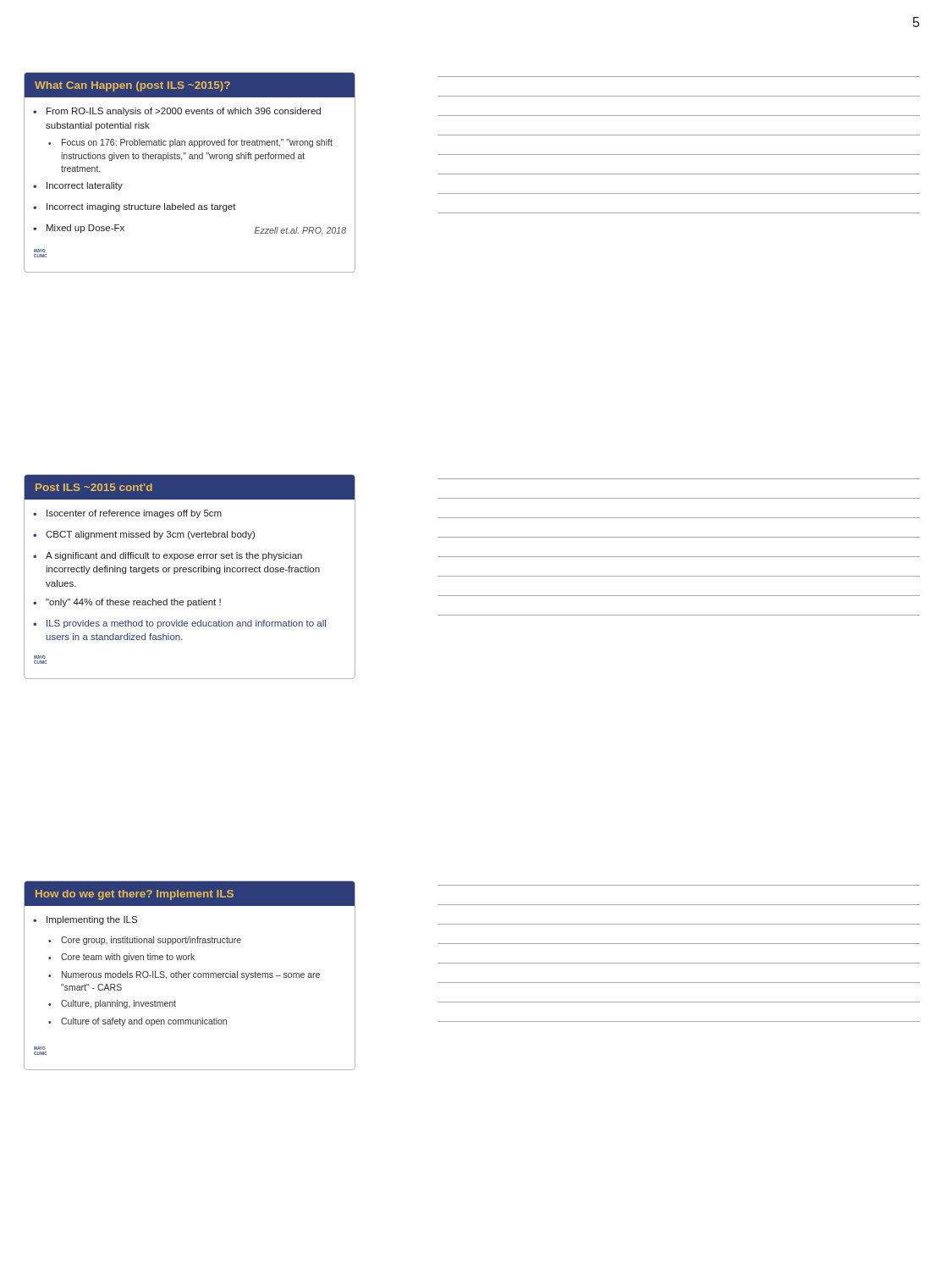
Task: Find the list item containing "• Core group, institutional support/infrastructure"
Action: pyautogui.click(x=197, y=941)
